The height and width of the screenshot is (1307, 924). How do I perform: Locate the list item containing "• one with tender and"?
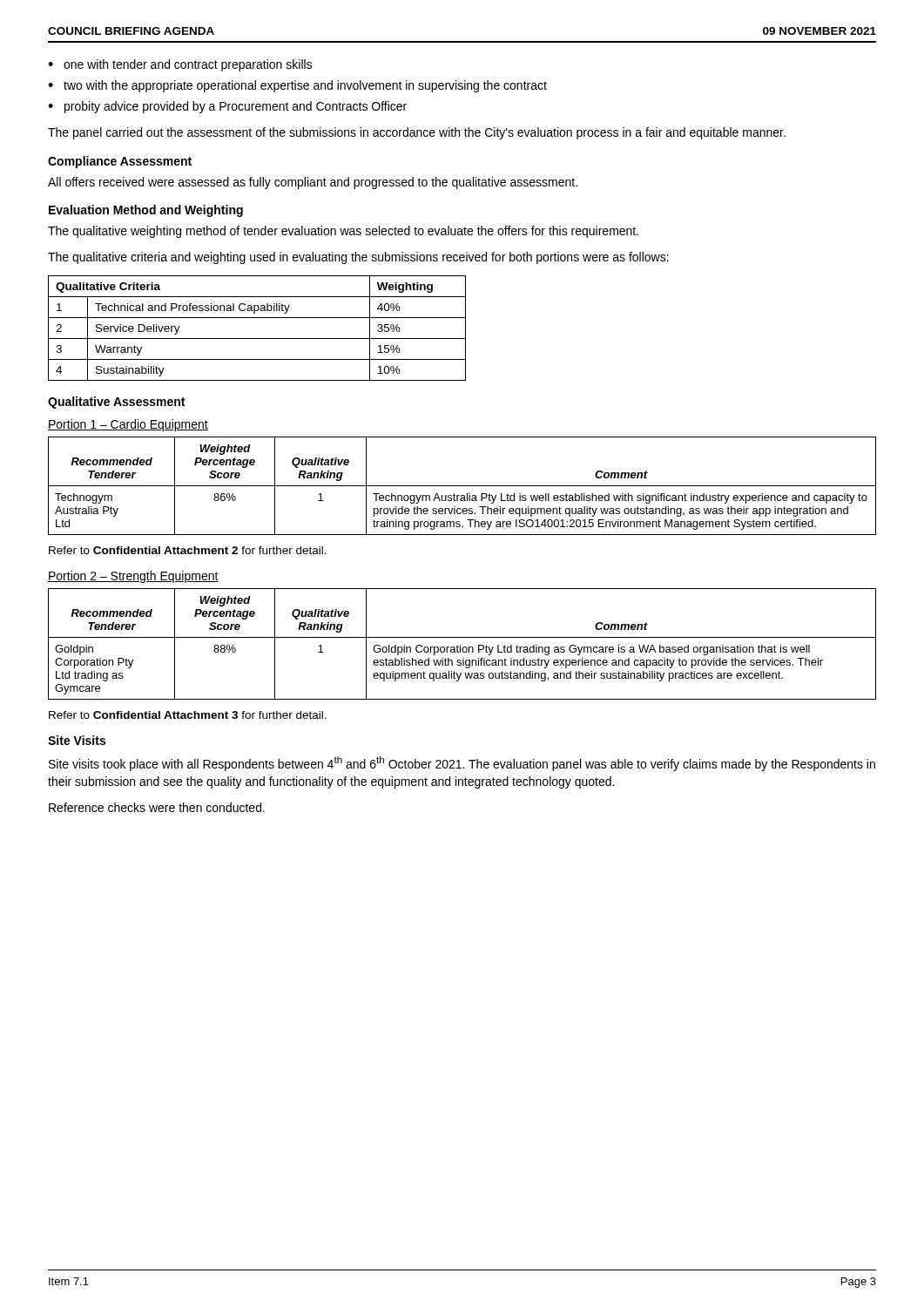click(180, 65)
